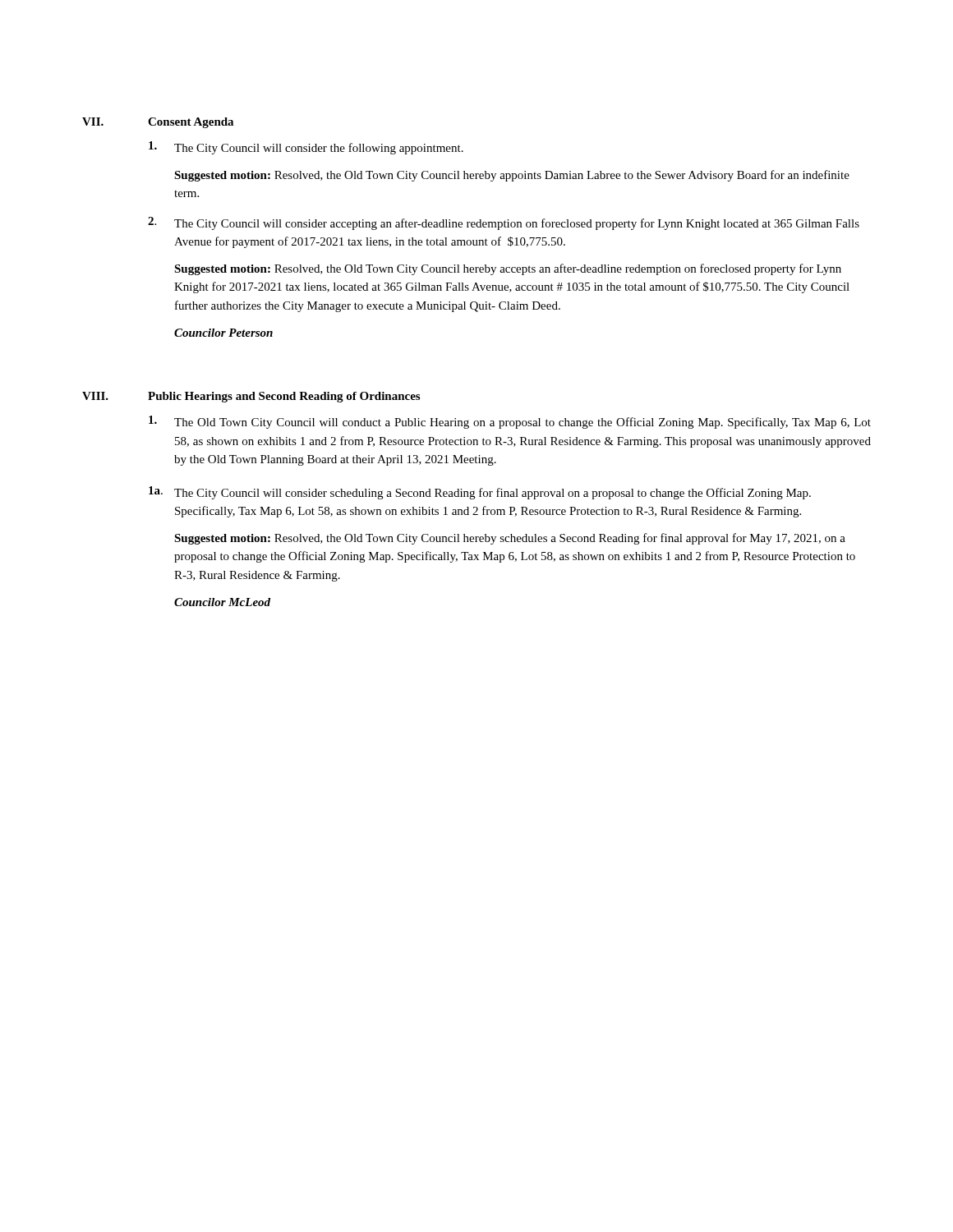Where does it say "The City Council will consider the following appointment."?

[306, 148]
